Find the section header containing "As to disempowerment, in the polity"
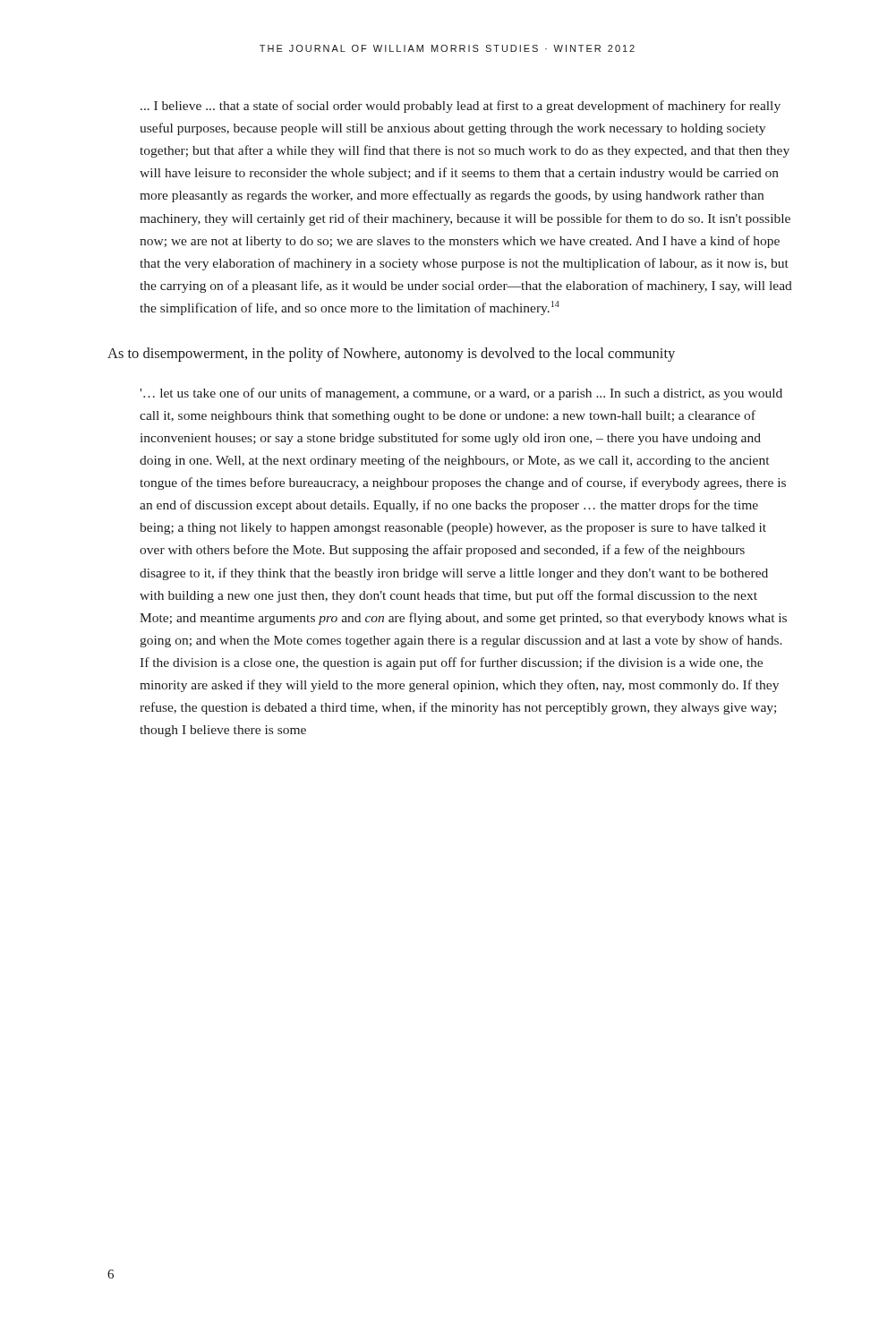Image resolution: width=896 pixels, height=1343 pixels. (391, 353)
